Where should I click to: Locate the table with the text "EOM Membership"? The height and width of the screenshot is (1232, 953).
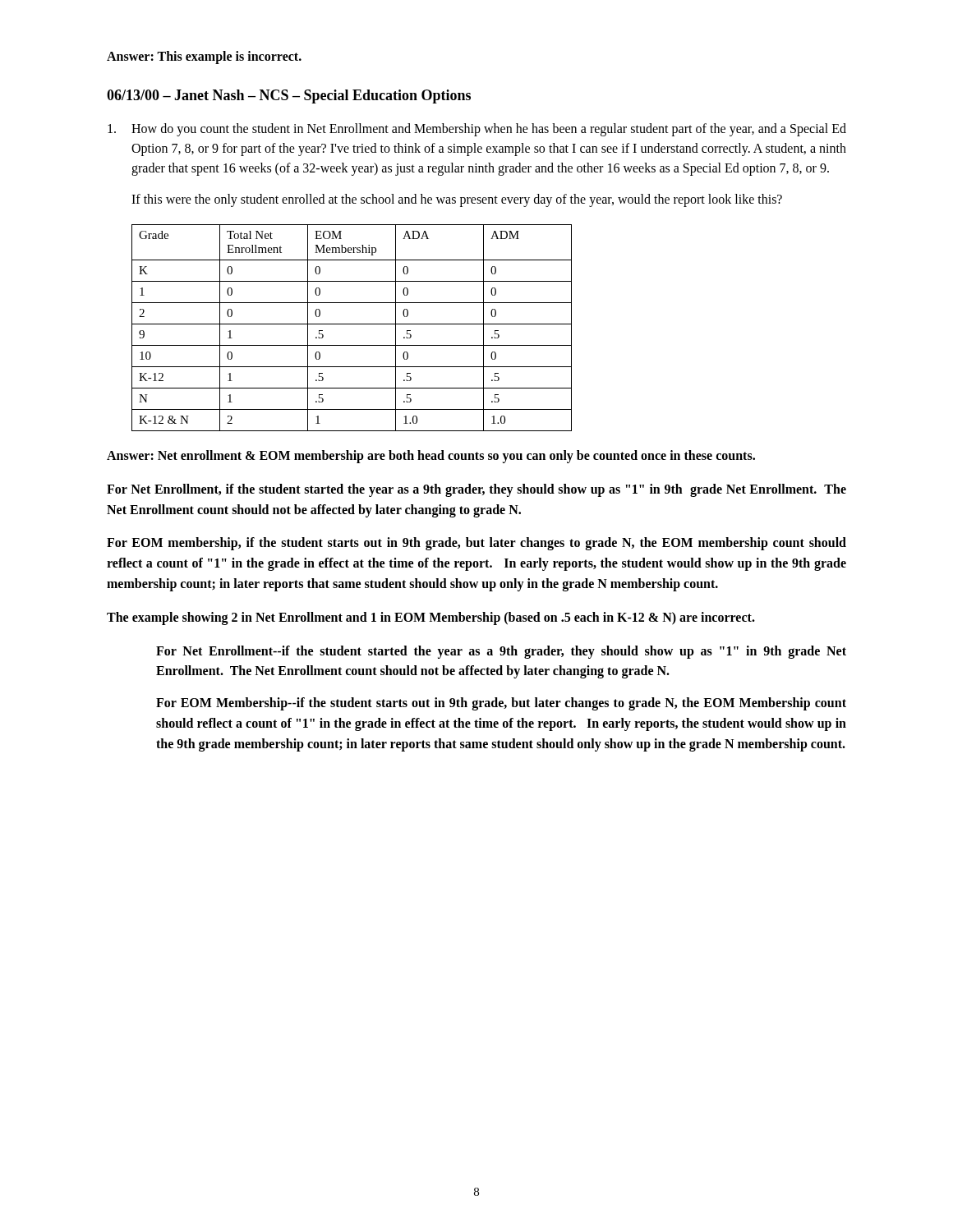click(x=489, y=328)
